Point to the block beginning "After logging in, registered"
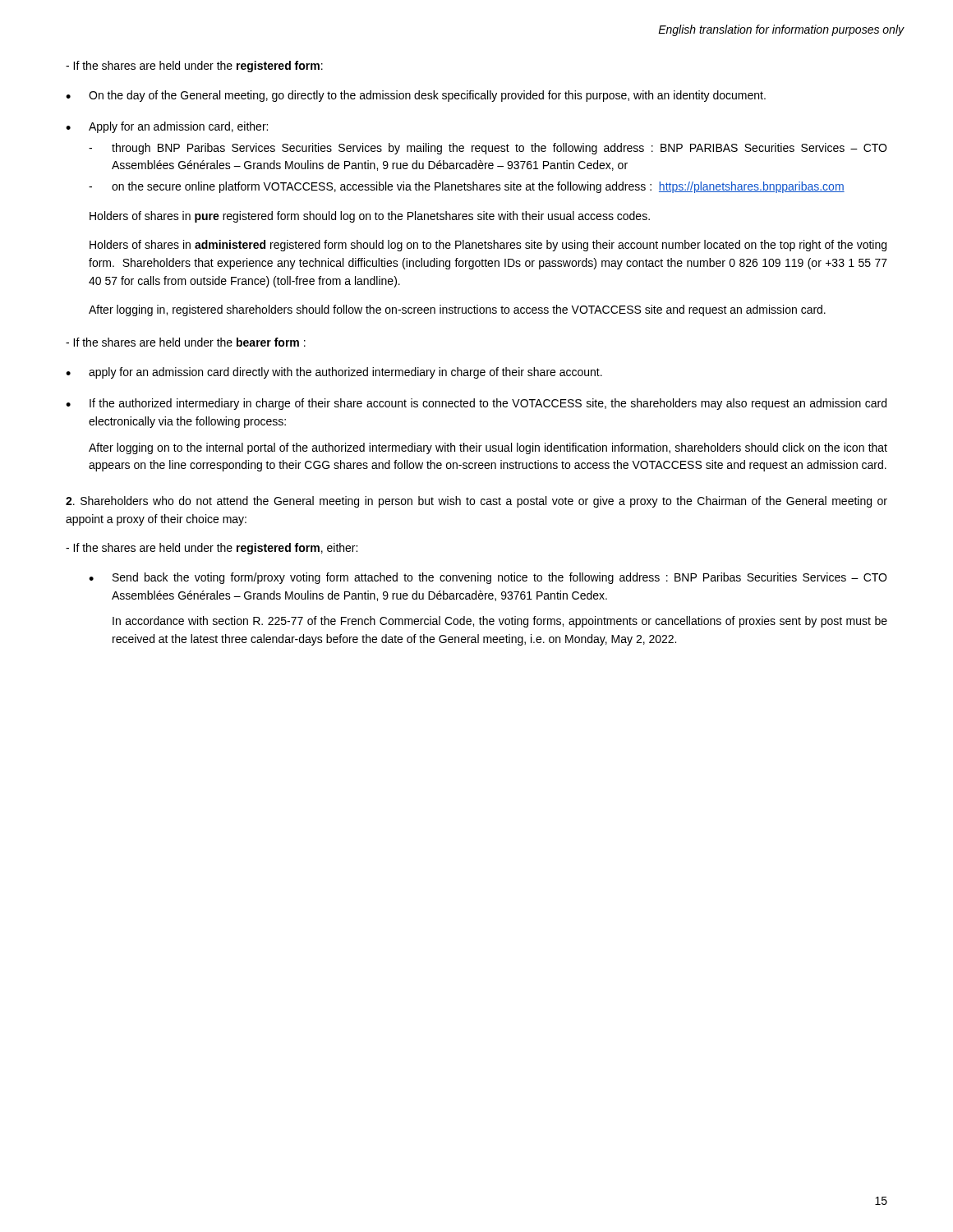Image resolution: width=953 pixels, height=1232 pixels. click(x=457, y=310)
